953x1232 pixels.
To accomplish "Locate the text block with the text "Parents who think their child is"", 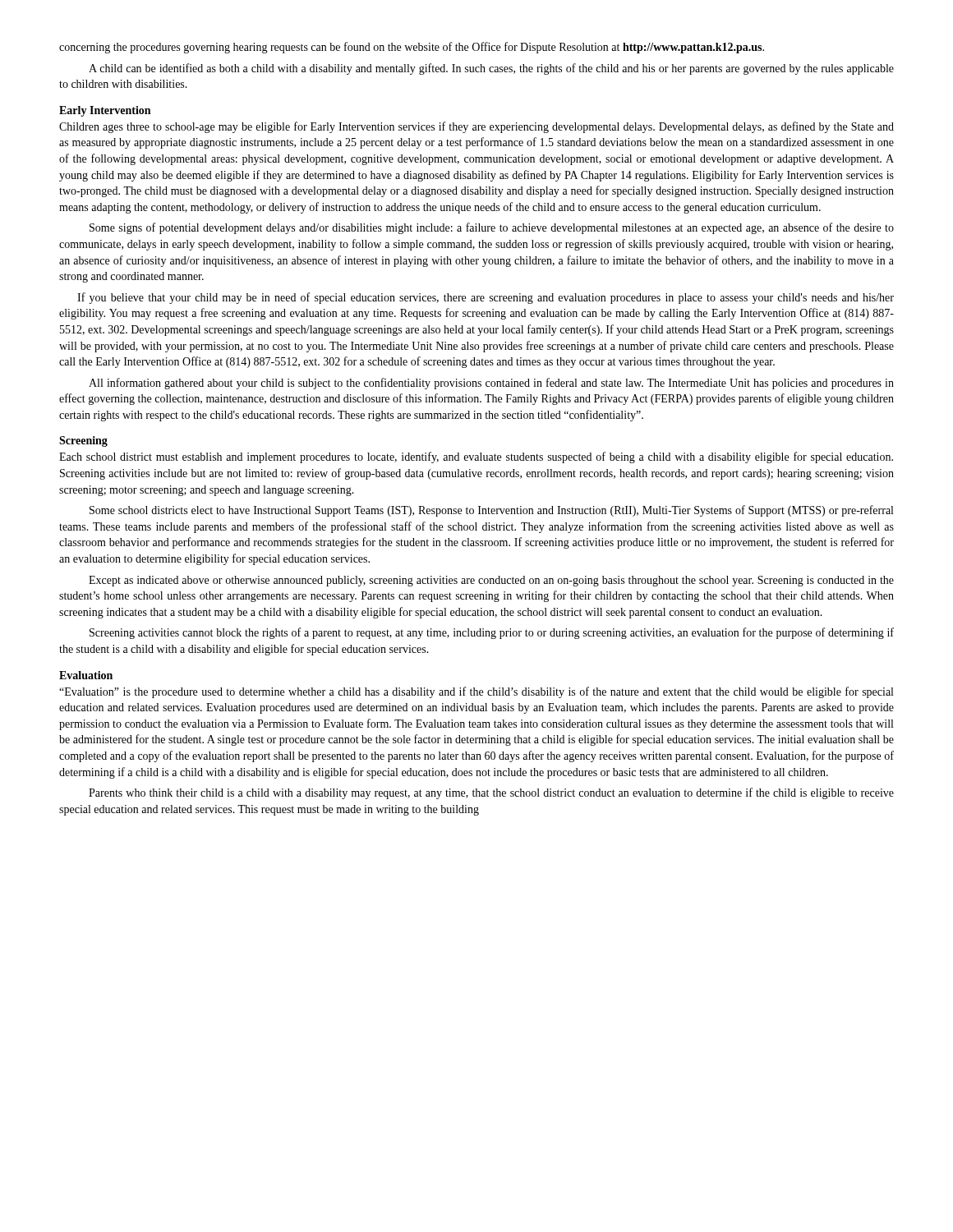I will [x=476, y=801].
